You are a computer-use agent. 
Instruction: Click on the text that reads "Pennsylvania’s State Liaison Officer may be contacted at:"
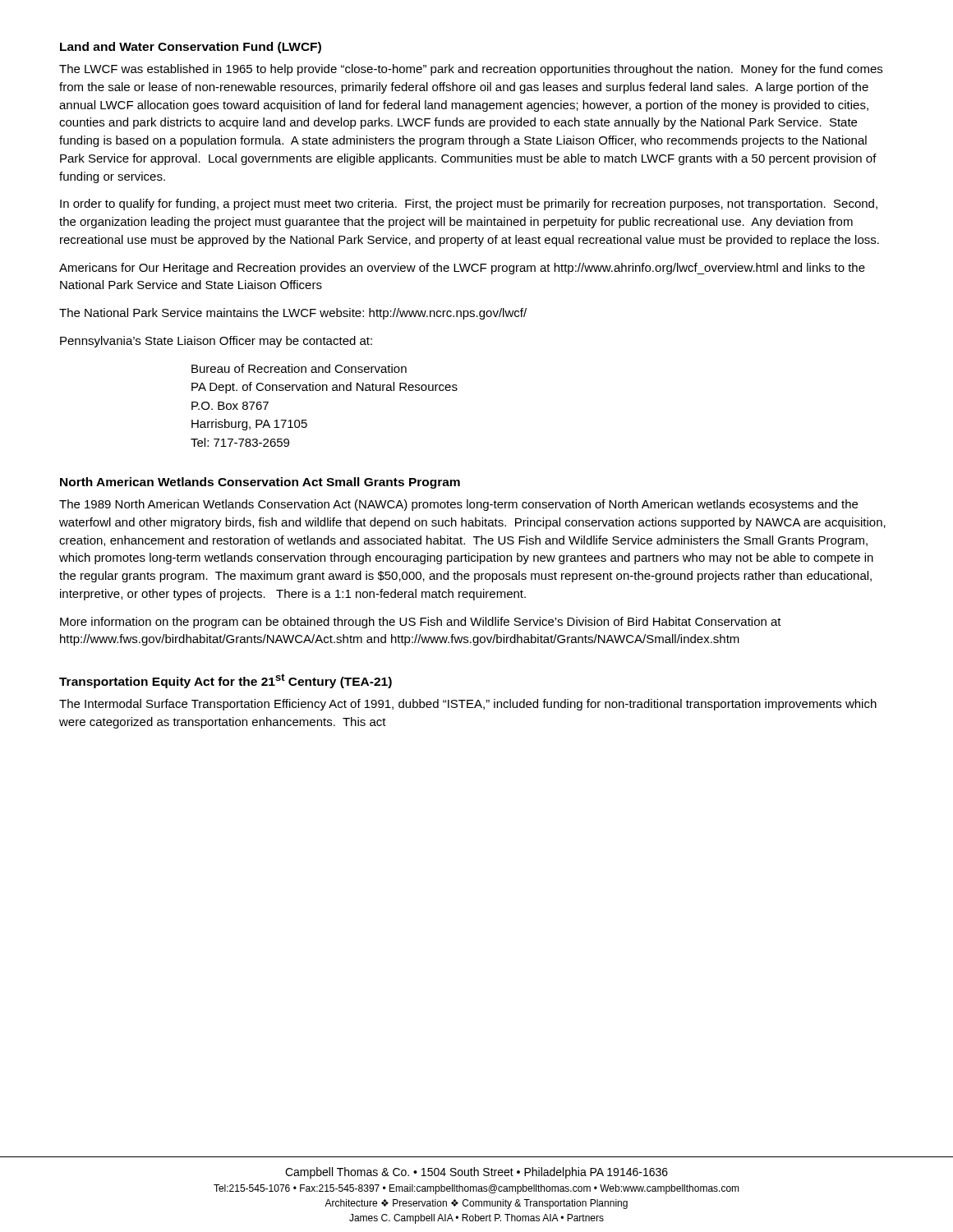click(216, 342)
